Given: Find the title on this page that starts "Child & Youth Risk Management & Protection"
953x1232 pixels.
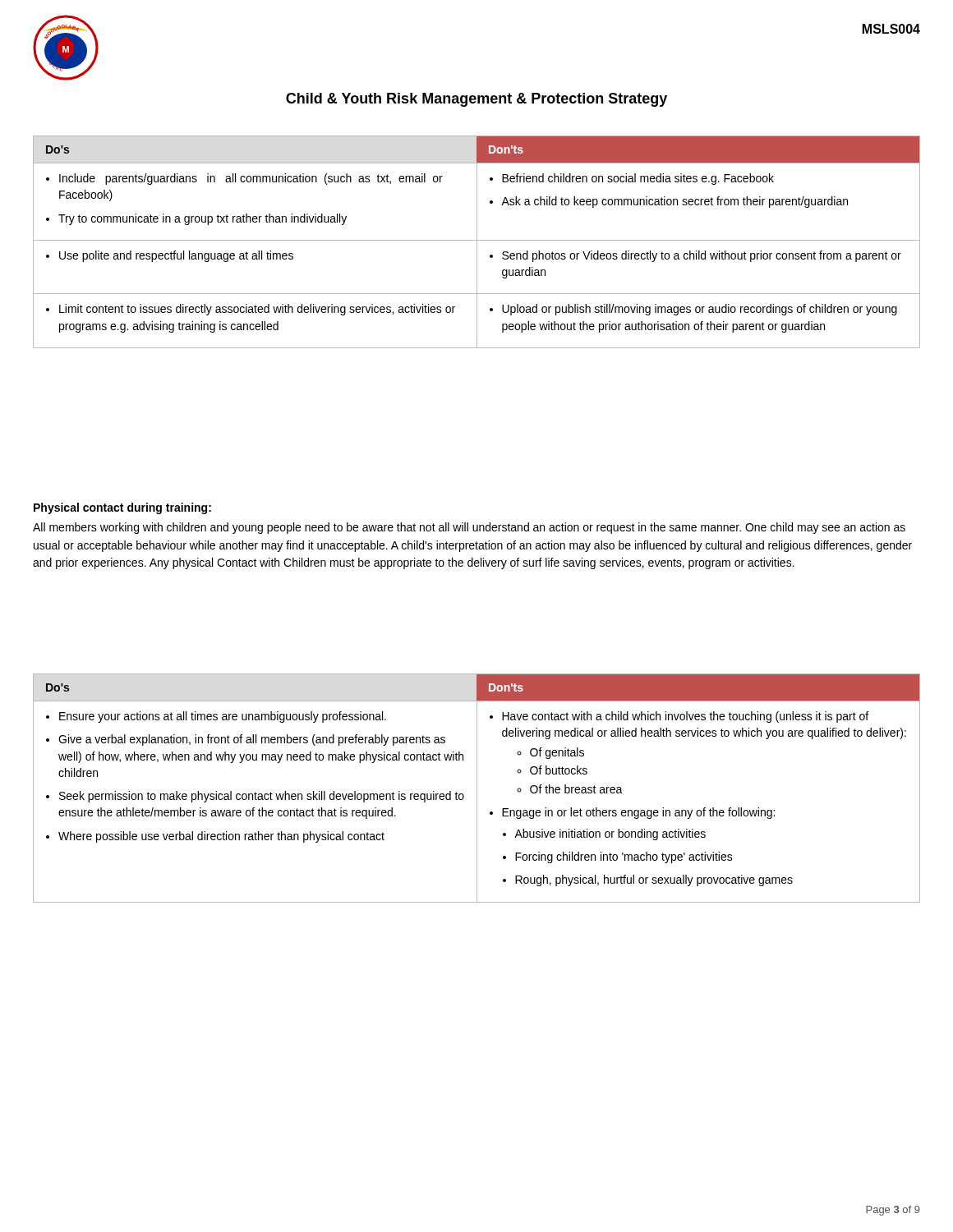Looking at the screenshot, I should [476, 99].
